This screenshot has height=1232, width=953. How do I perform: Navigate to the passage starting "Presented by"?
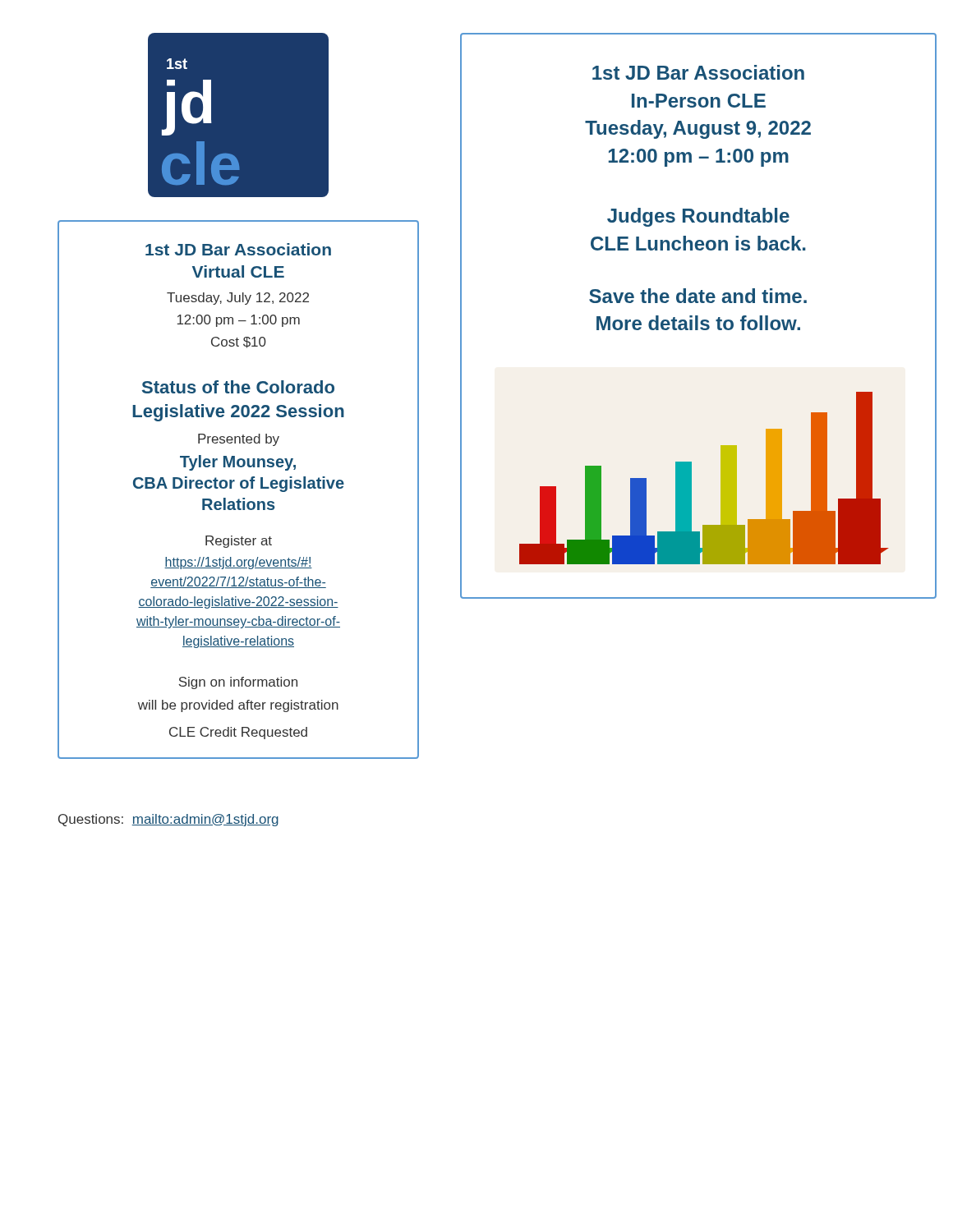[x=238, y=439]
